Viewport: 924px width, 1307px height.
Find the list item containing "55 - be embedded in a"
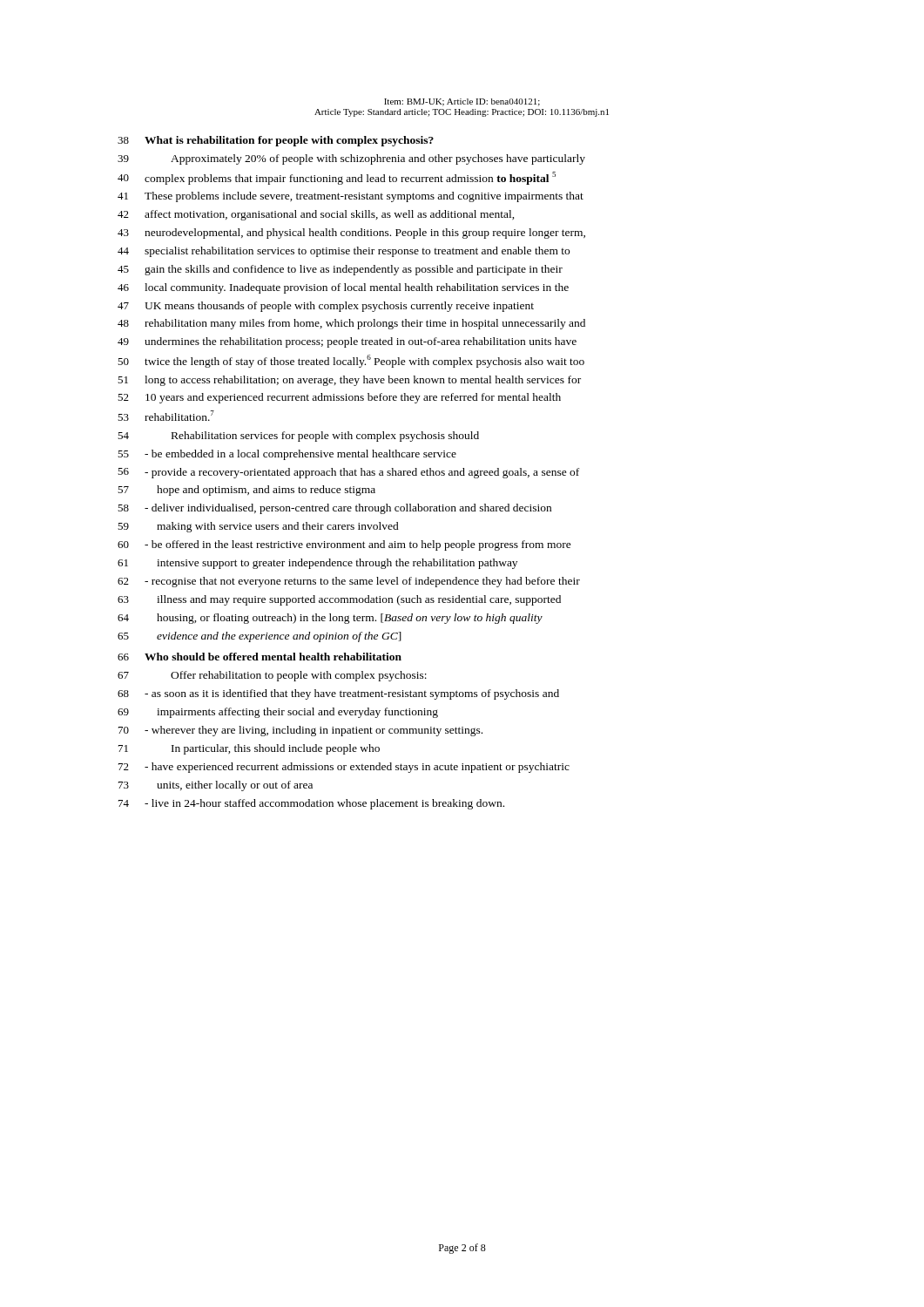pos(462,454)
